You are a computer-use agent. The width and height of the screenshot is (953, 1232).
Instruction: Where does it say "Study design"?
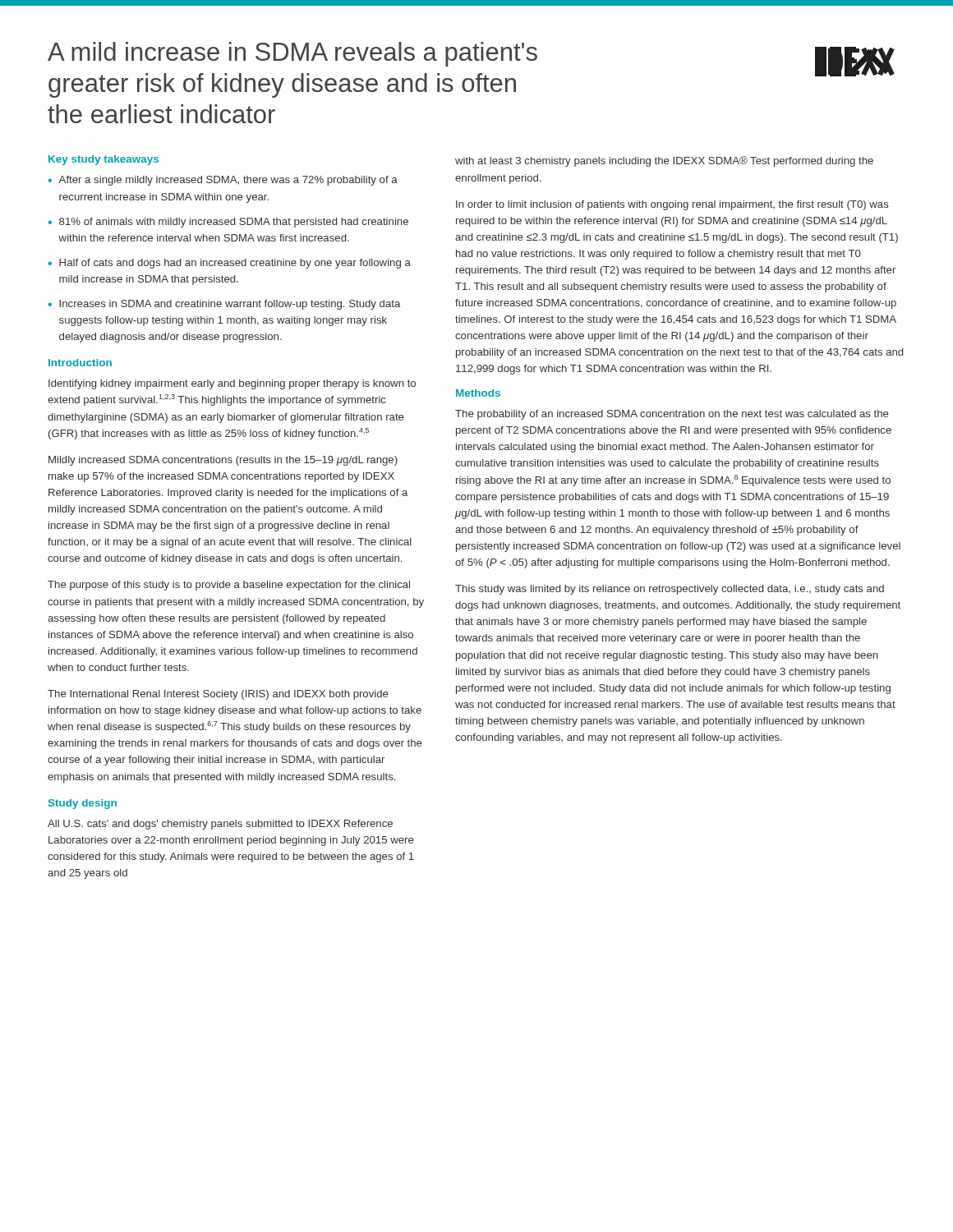point(83,804)
